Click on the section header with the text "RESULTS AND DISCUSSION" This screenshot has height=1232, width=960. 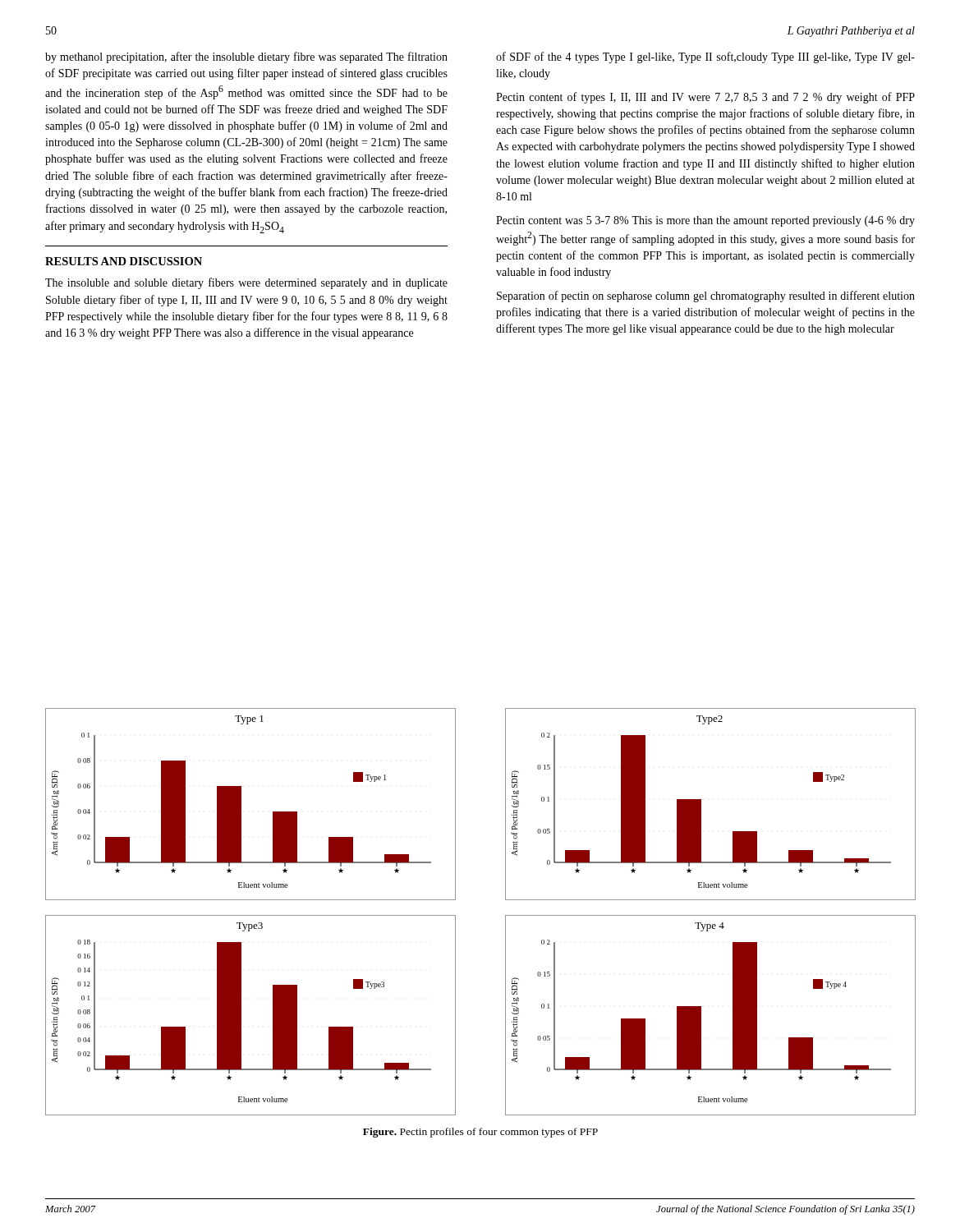pos(124,261)
